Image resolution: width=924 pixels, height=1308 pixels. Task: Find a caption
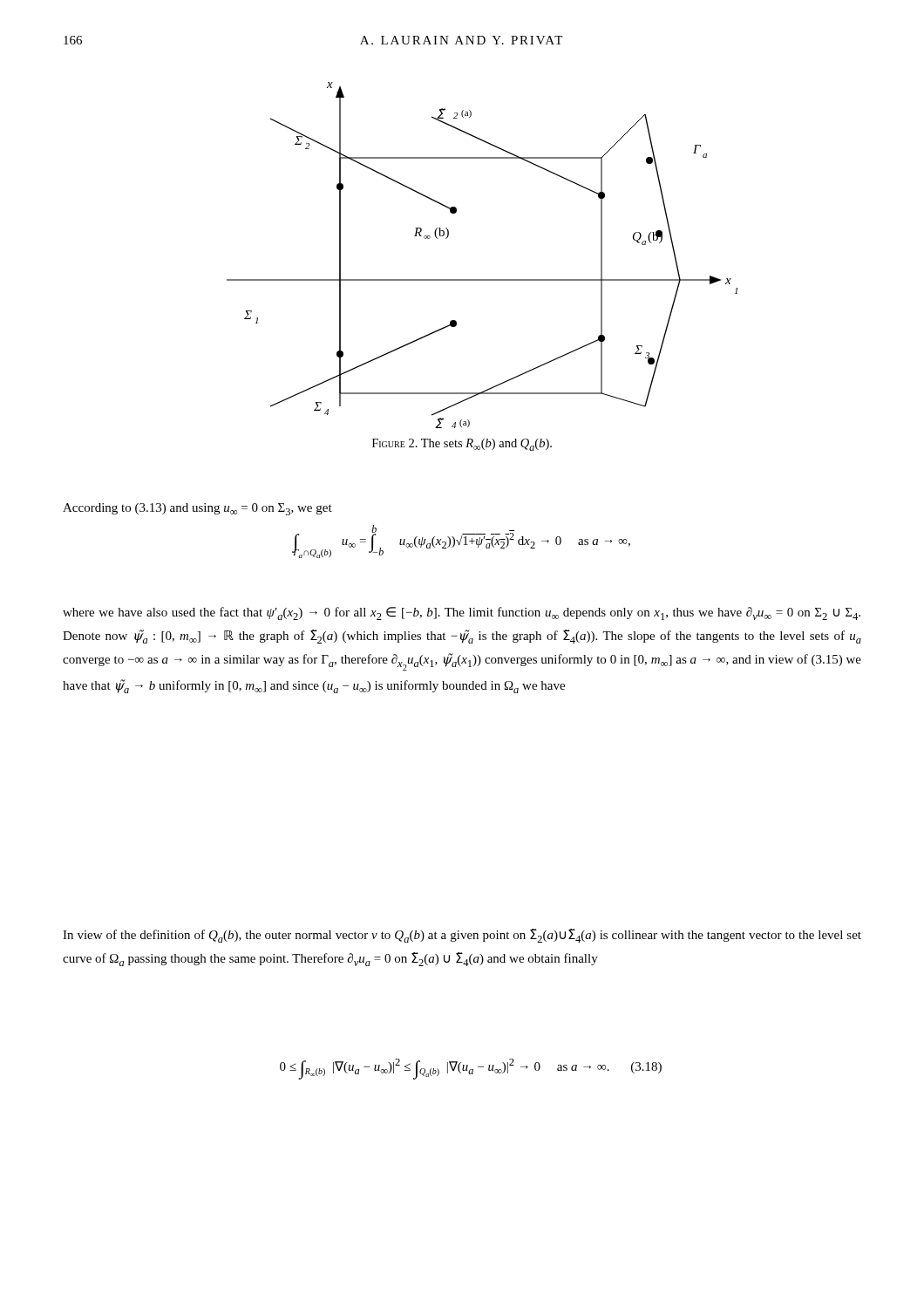click(462, 445)
